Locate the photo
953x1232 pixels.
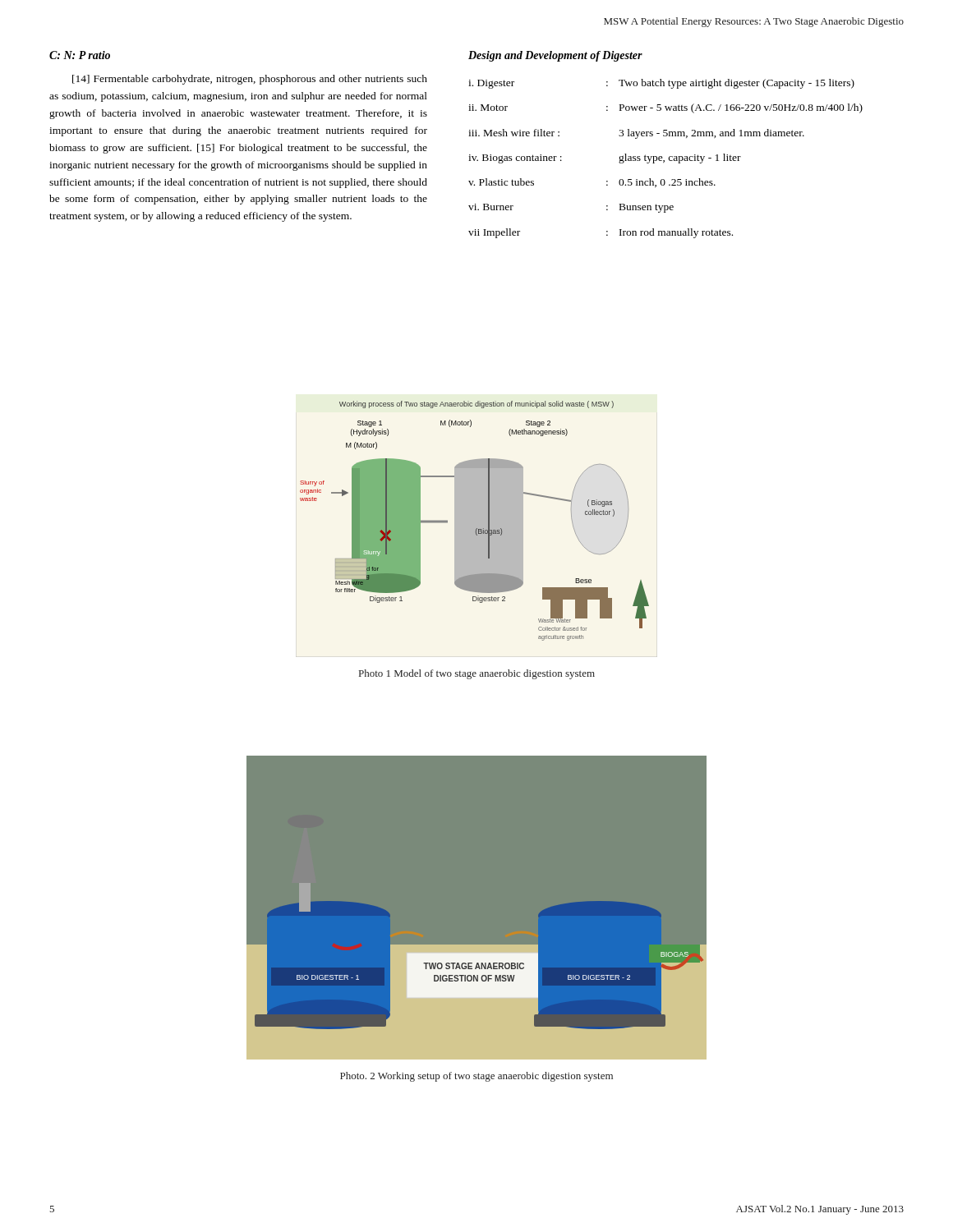(x=476, y=908)
